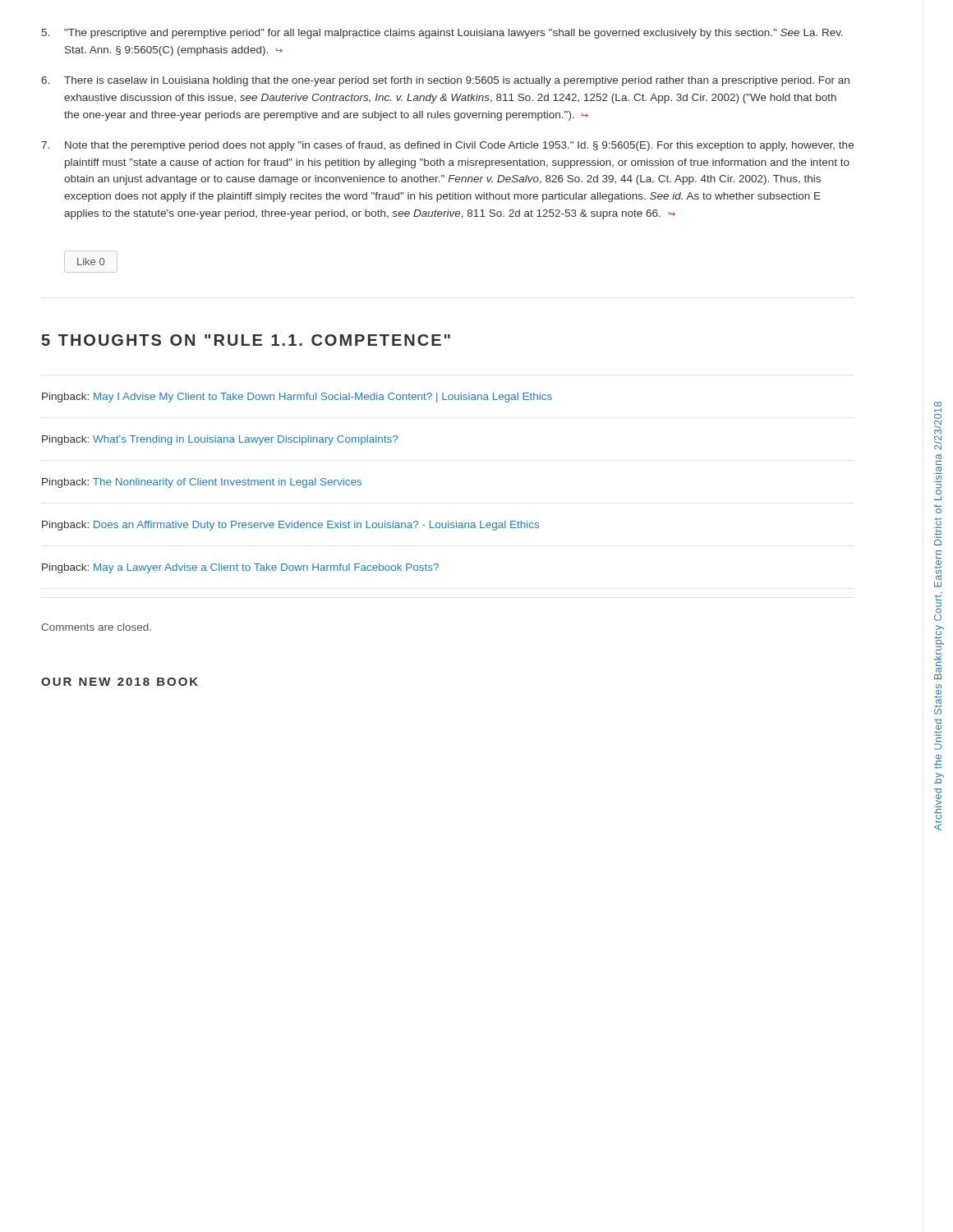Where is the passage that starts "Pingback: Does an Affirmative Duty to Preserve"?
This screenshot has width=953, height=1232.
290,525
